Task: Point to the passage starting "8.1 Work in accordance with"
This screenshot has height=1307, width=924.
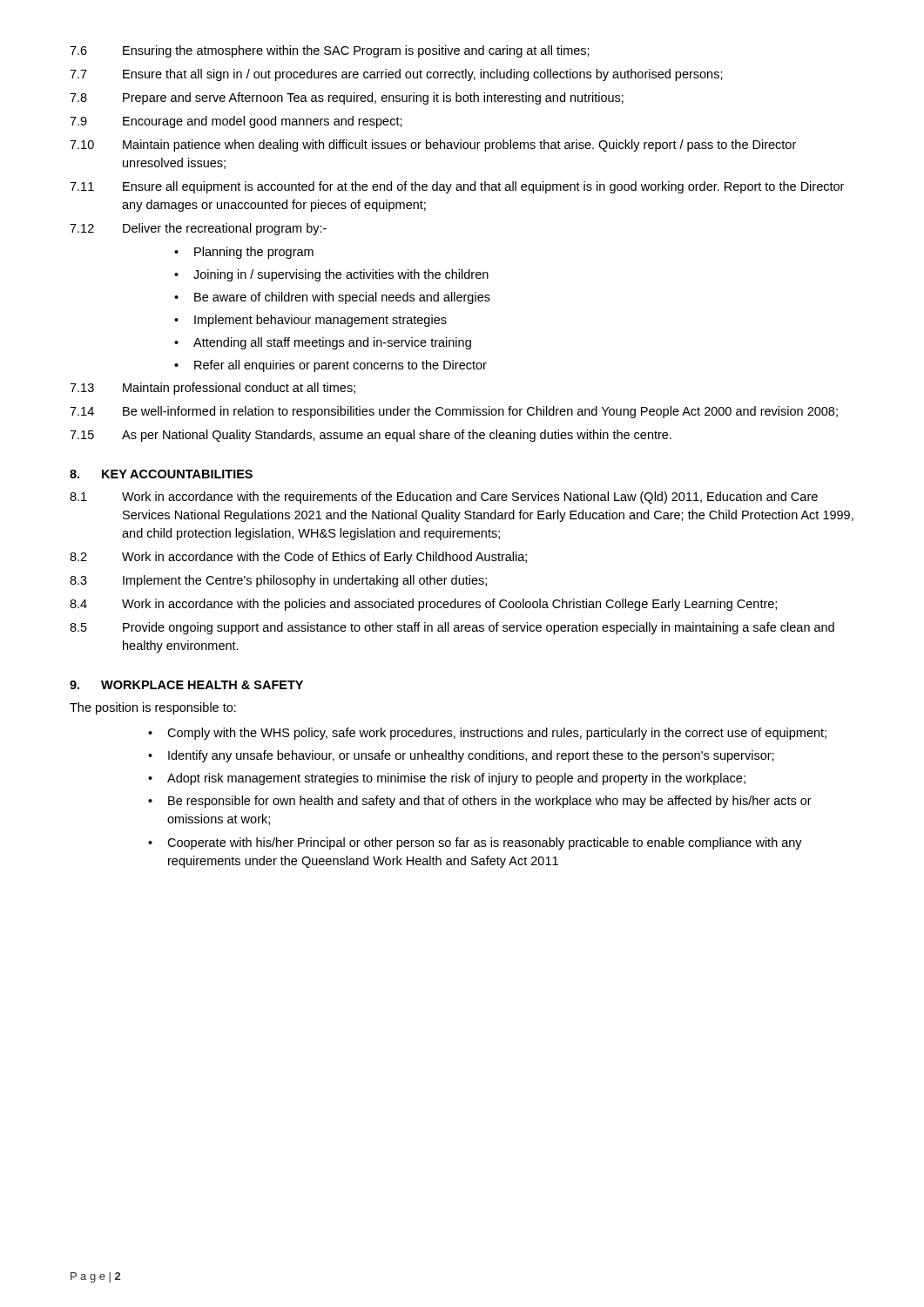Action: click(x=462, y=516)
